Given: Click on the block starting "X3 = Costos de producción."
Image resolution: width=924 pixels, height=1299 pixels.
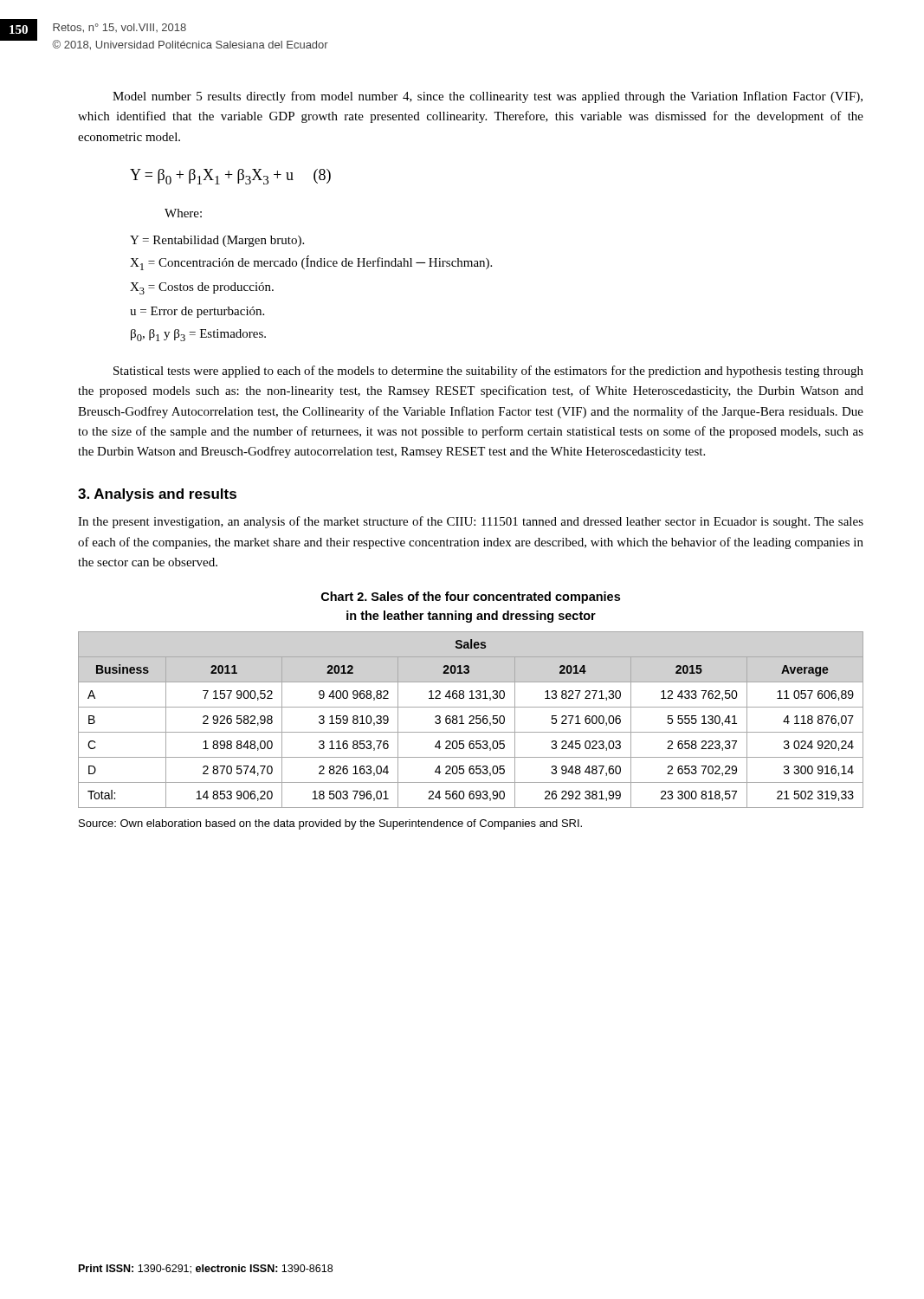Looking at the screenshot, I should [x=202, y=288].
